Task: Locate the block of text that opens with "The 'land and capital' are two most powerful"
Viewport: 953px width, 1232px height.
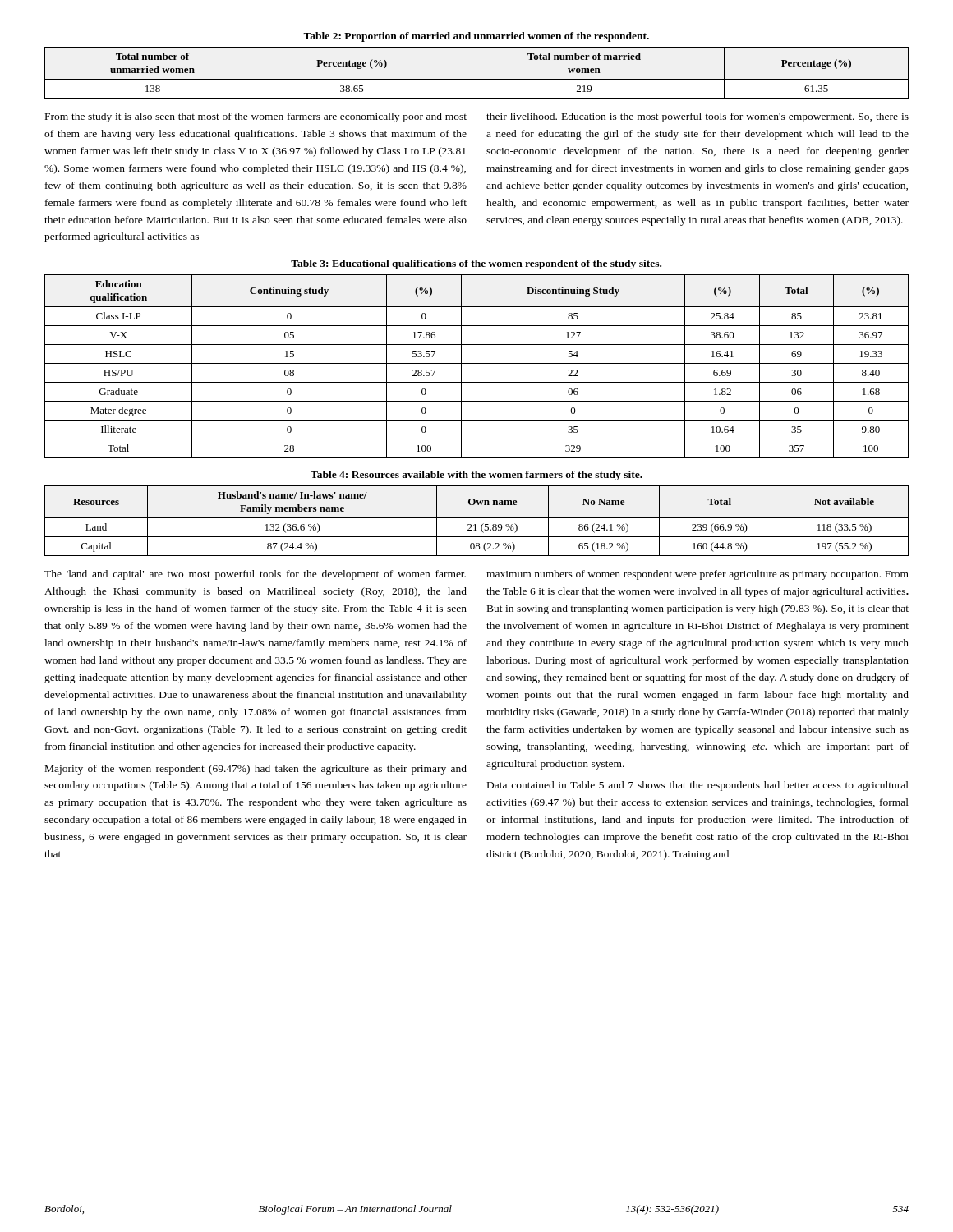Action: 256,660
